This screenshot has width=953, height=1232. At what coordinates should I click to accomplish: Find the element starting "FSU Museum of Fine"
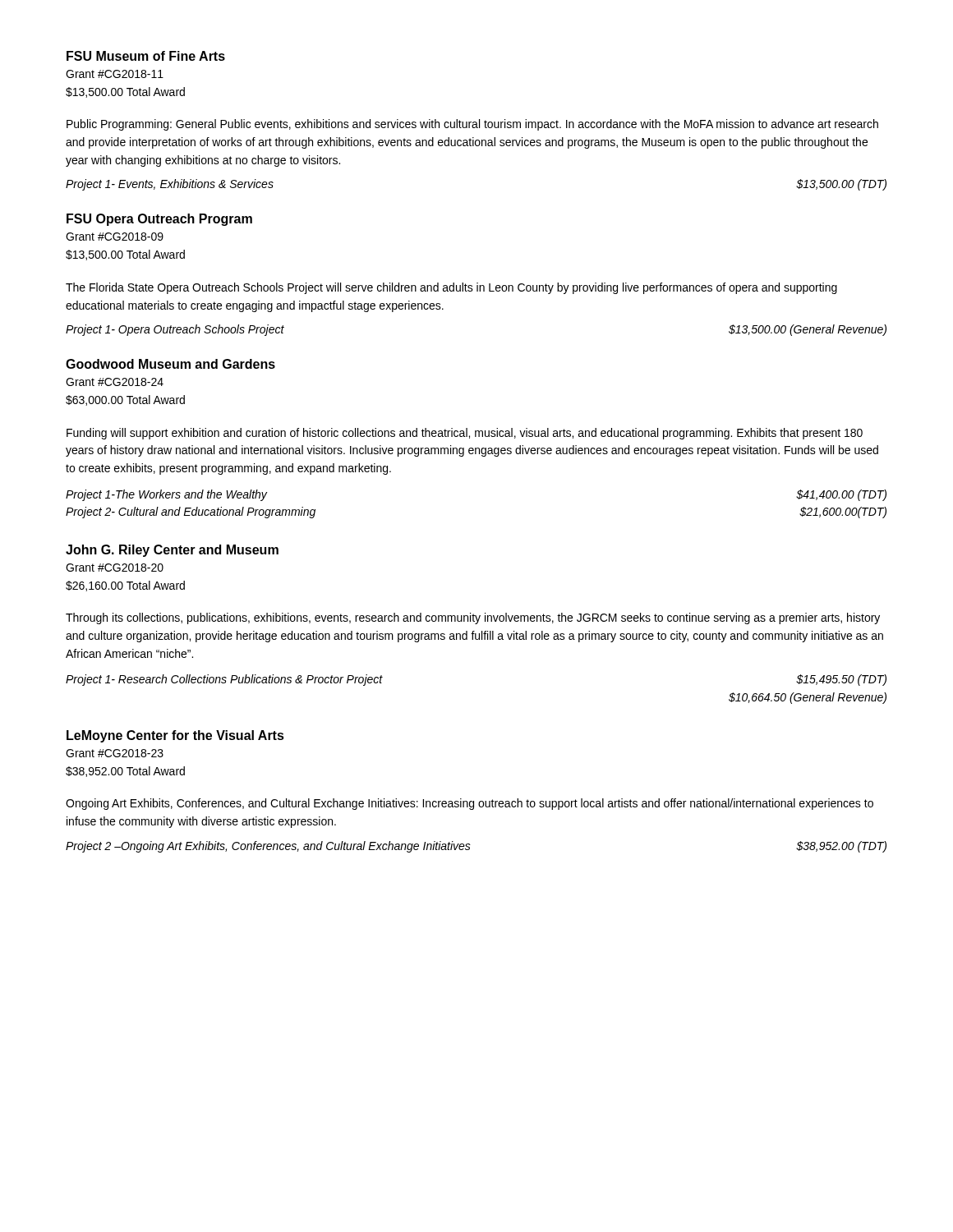[x=145, y=56]
